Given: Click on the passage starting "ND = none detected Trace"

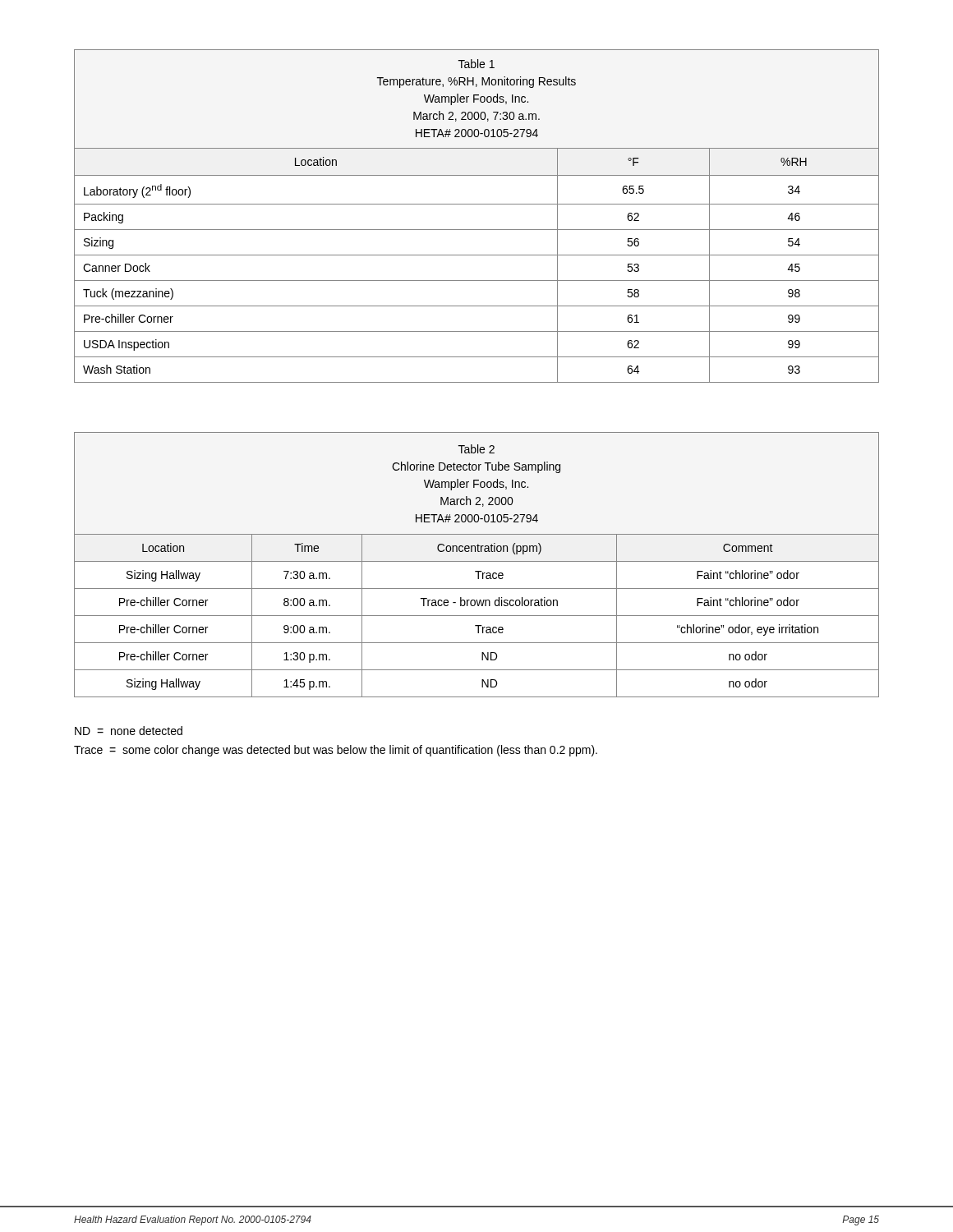Looking at the screenshot, I should click(336, 740).
